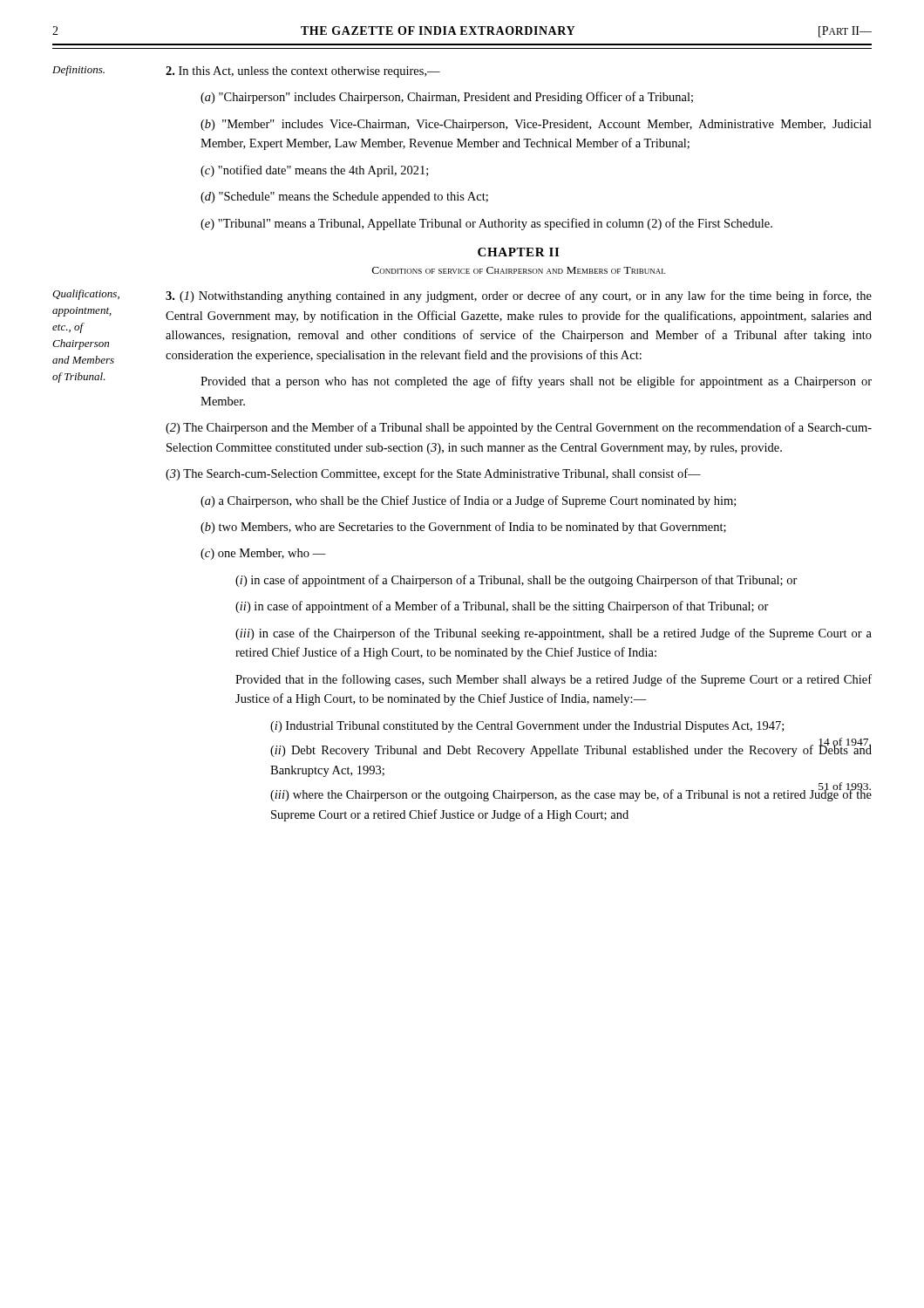
Task: Click on the list item containing "(b) "Member" includes Vice-Chairman, Vice-Chairperson, Vice-President, Account"
Action: tap(536, 134)
